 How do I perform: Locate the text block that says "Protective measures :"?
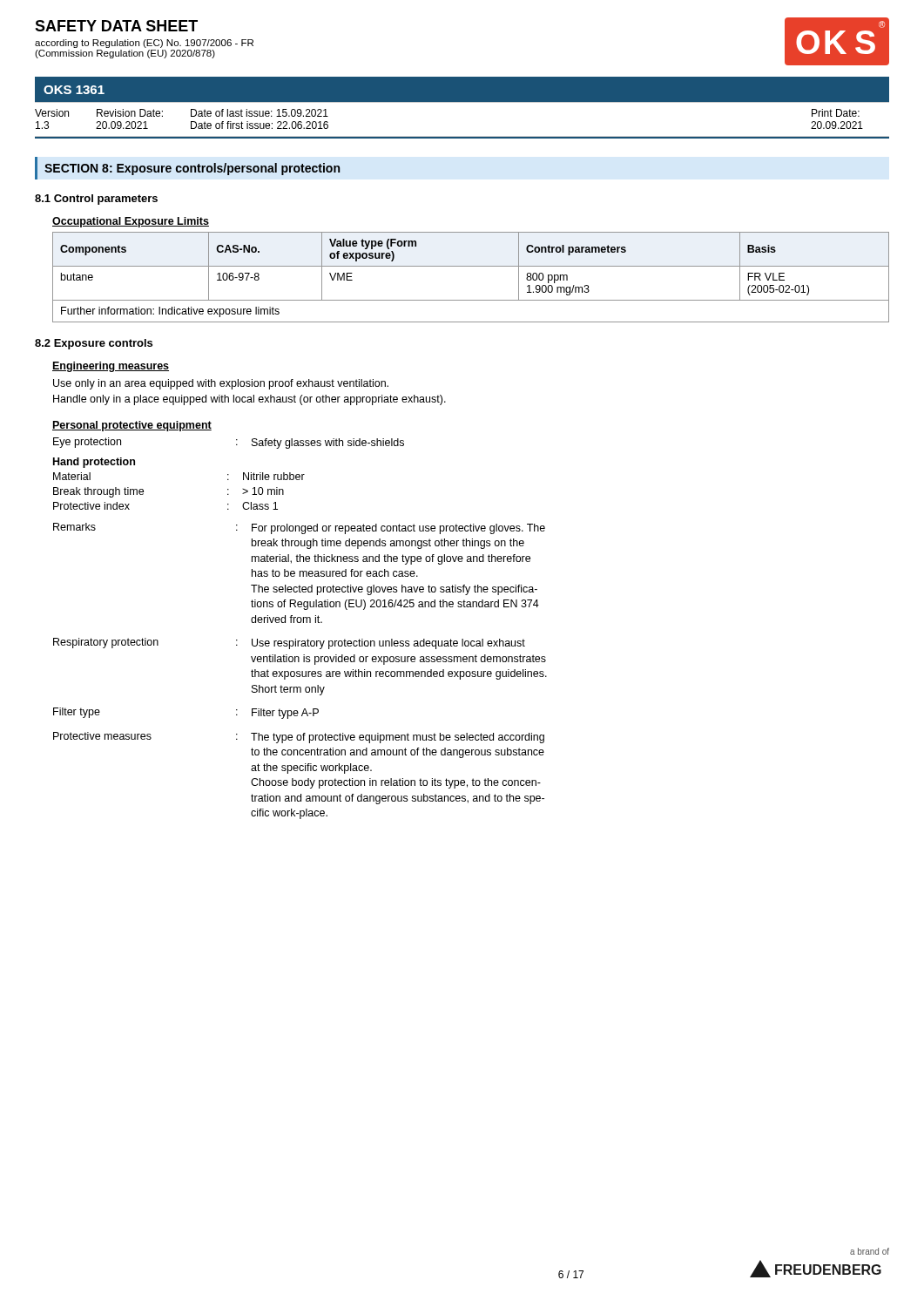click(x=471, y=775)
